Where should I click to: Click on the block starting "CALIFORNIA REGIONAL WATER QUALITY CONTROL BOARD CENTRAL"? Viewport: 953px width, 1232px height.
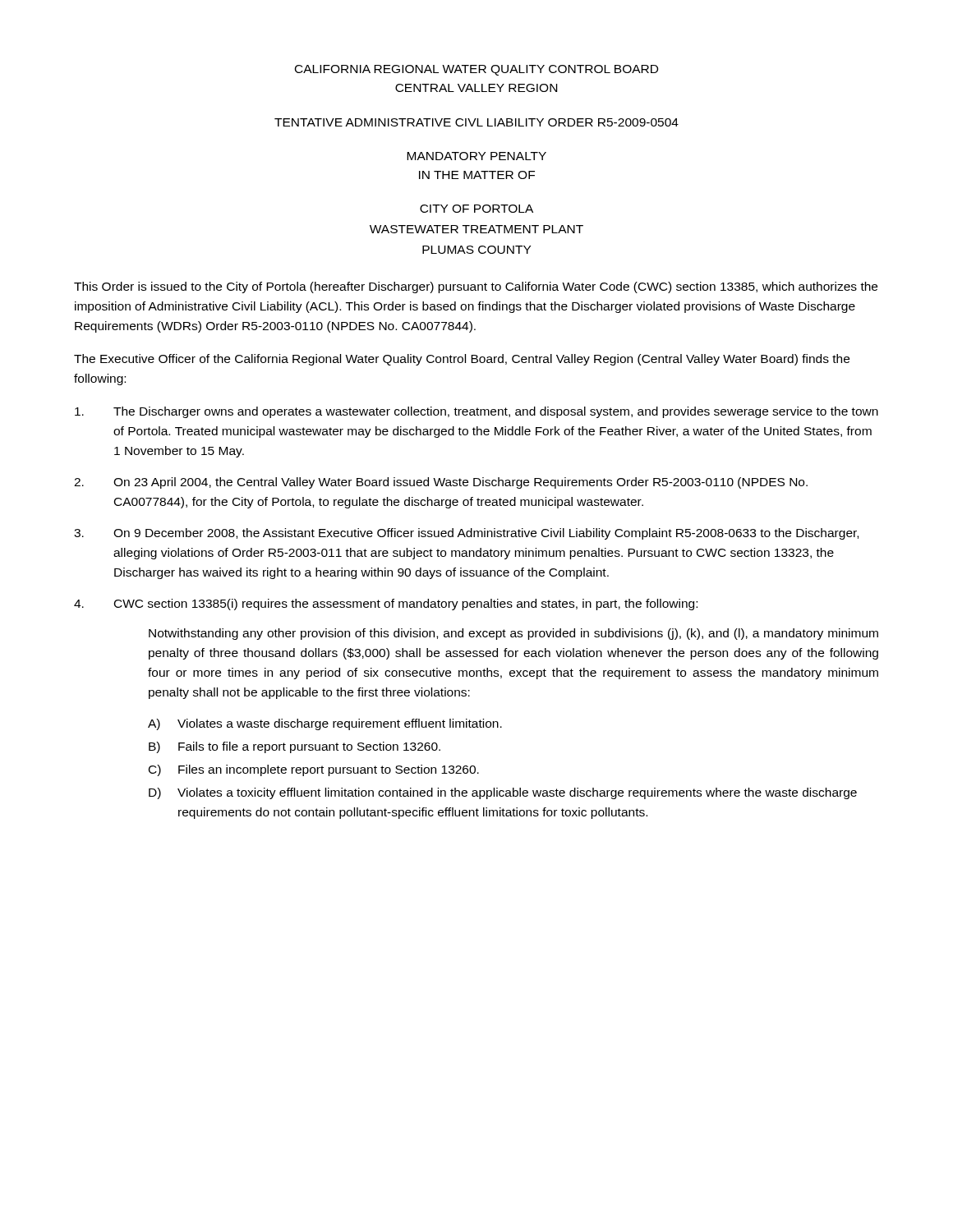(476, 78)
